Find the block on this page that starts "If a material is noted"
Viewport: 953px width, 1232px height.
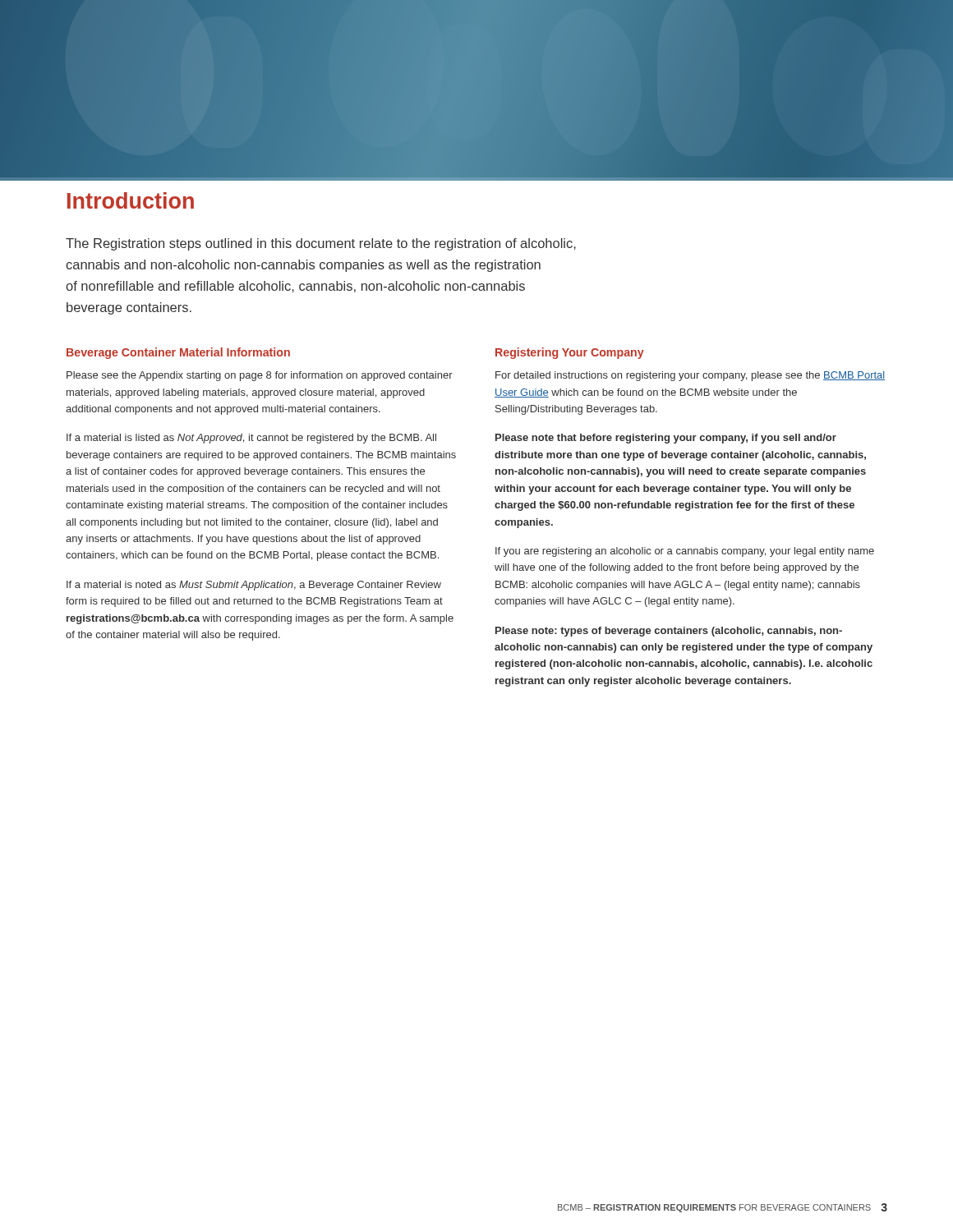(x=260, y=609)
